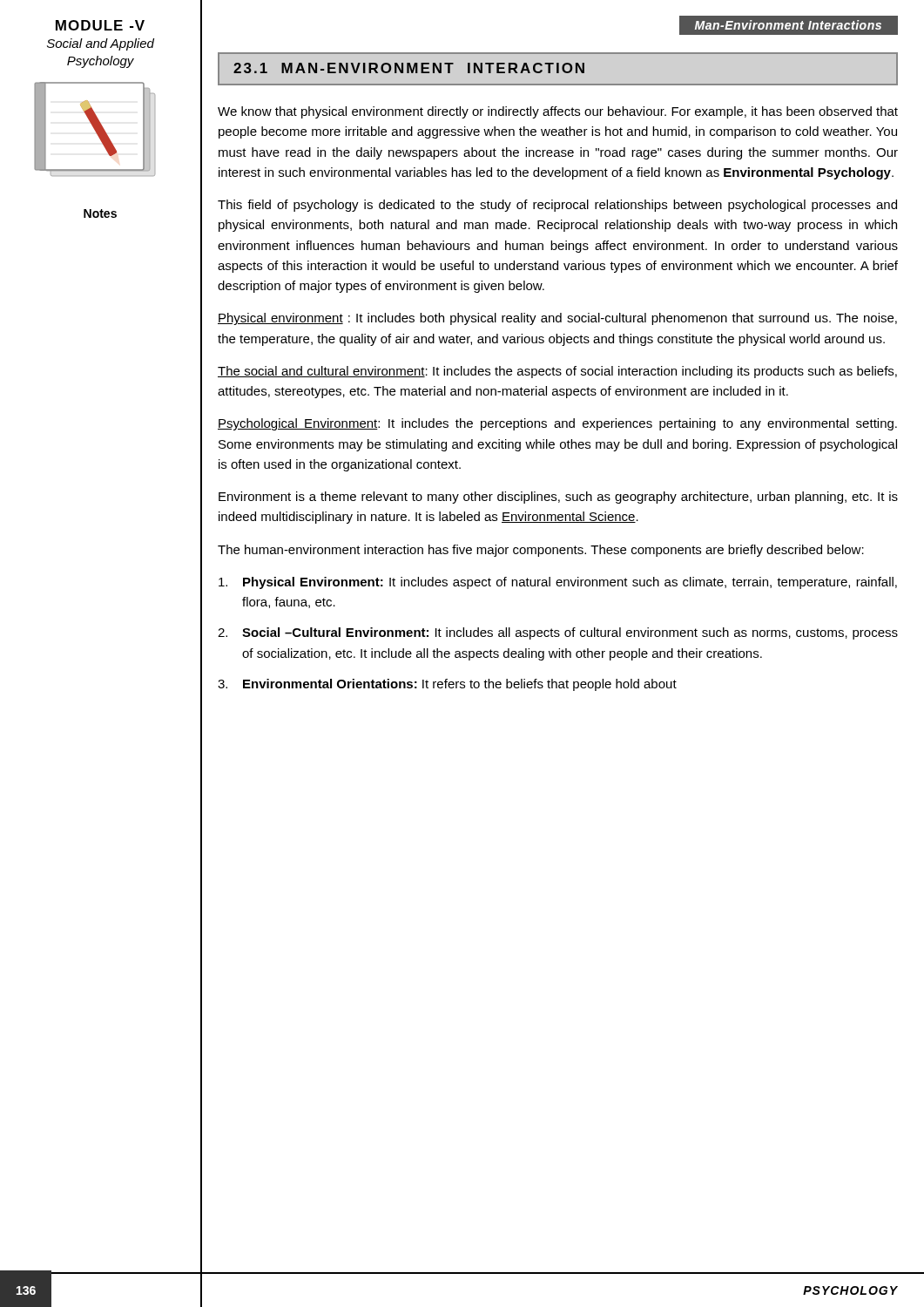The height and width of the screenshot is (1307, 924).
Task: Locate the block of text that opens with "The social and cultural environment: It"
Action: (x=558, y=381)
